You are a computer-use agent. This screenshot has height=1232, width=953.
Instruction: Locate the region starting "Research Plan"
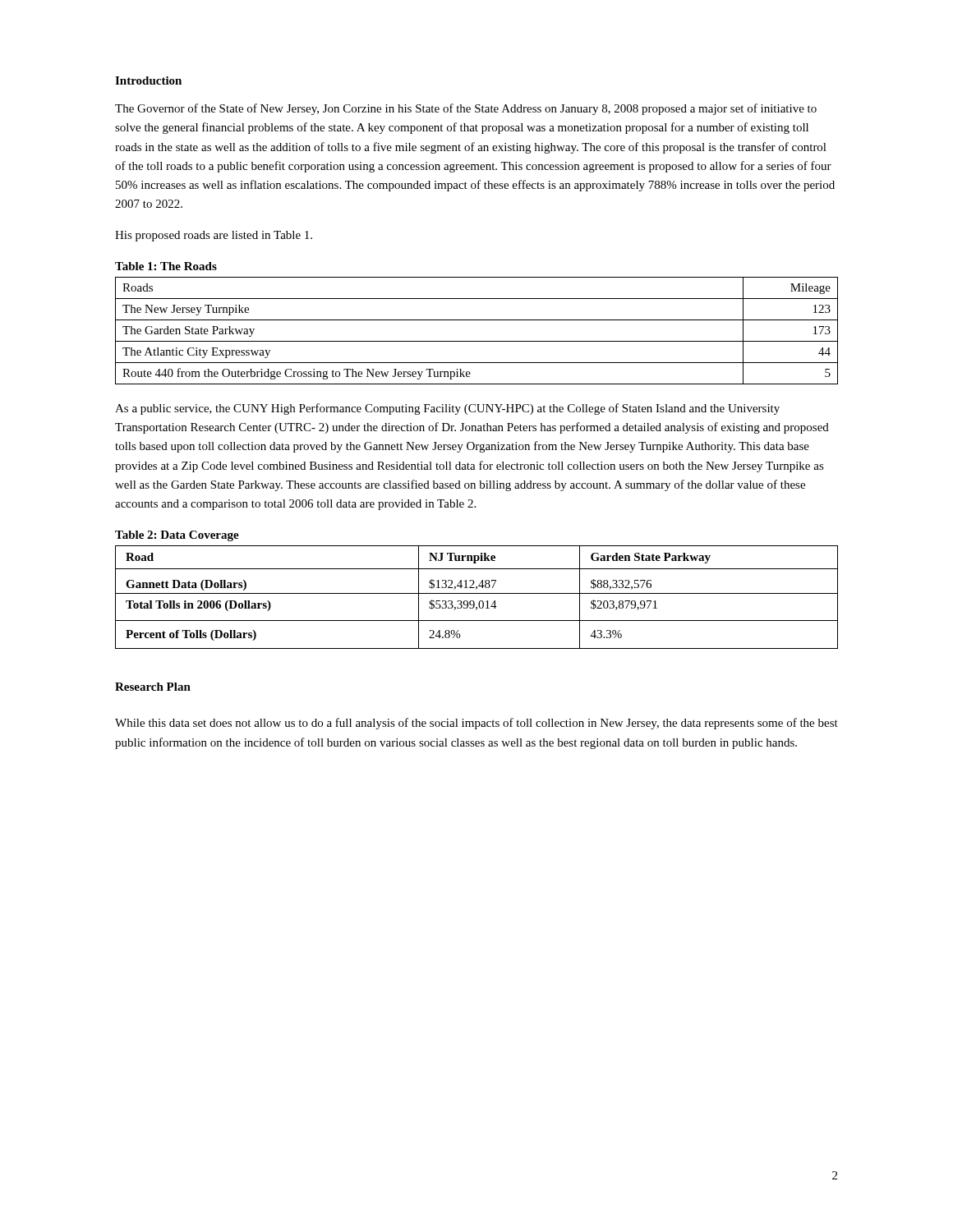[x=153, y=687]
